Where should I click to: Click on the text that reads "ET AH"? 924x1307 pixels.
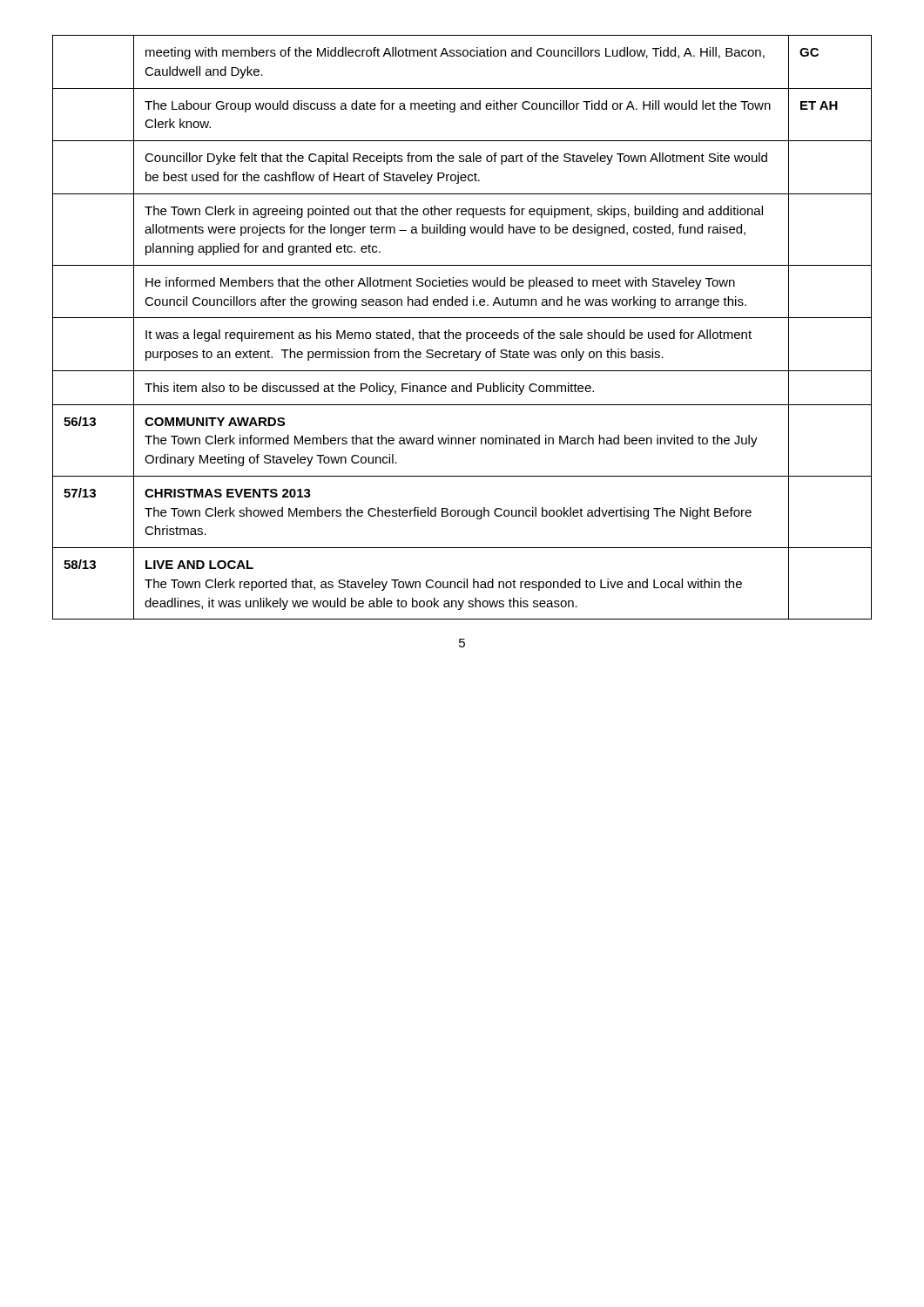[x=819, y=105]
